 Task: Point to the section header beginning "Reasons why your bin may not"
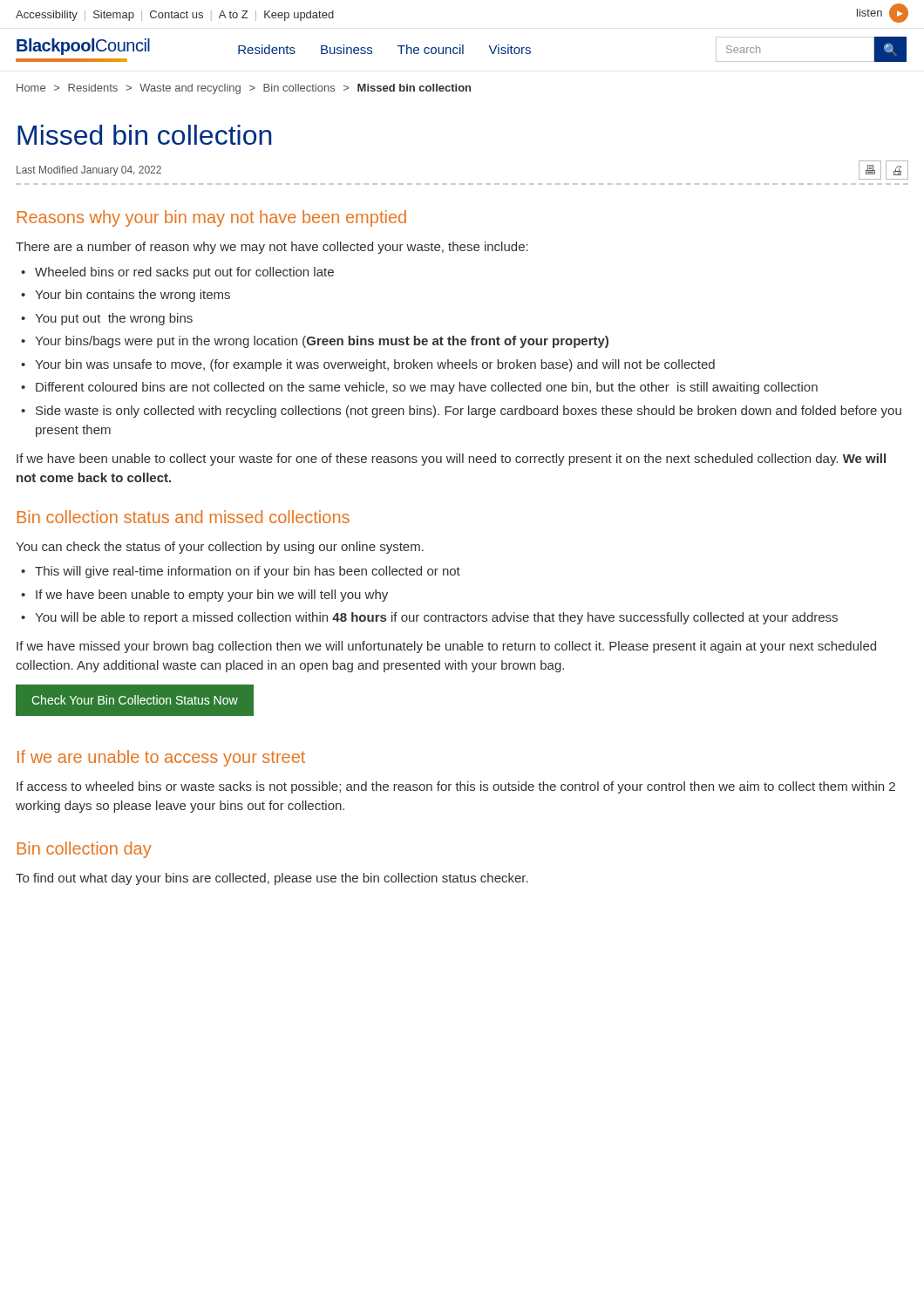point(211,217)
